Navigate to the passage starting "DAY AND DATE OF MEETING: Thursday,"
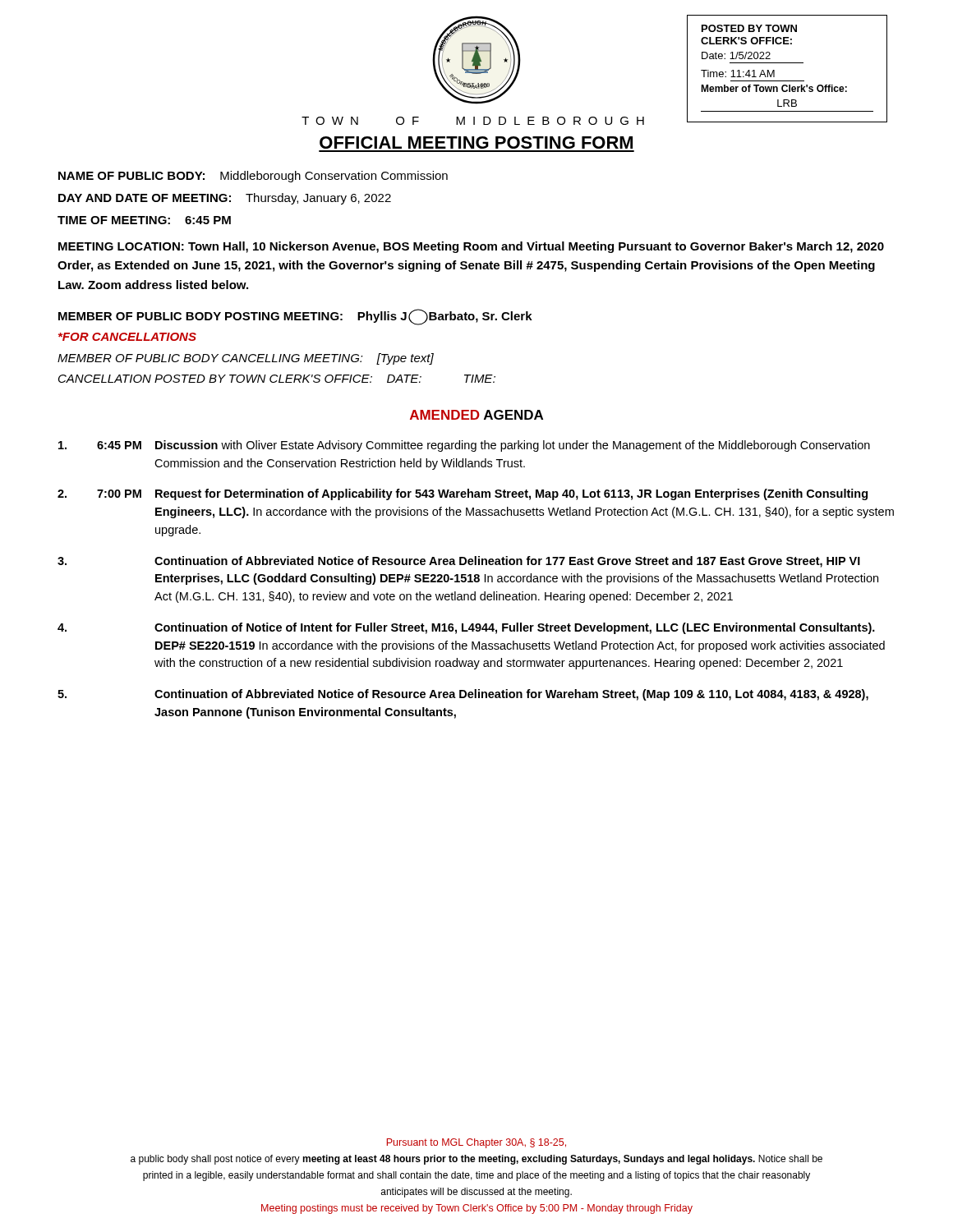953x1232 pixels. (x=224, y=198)
